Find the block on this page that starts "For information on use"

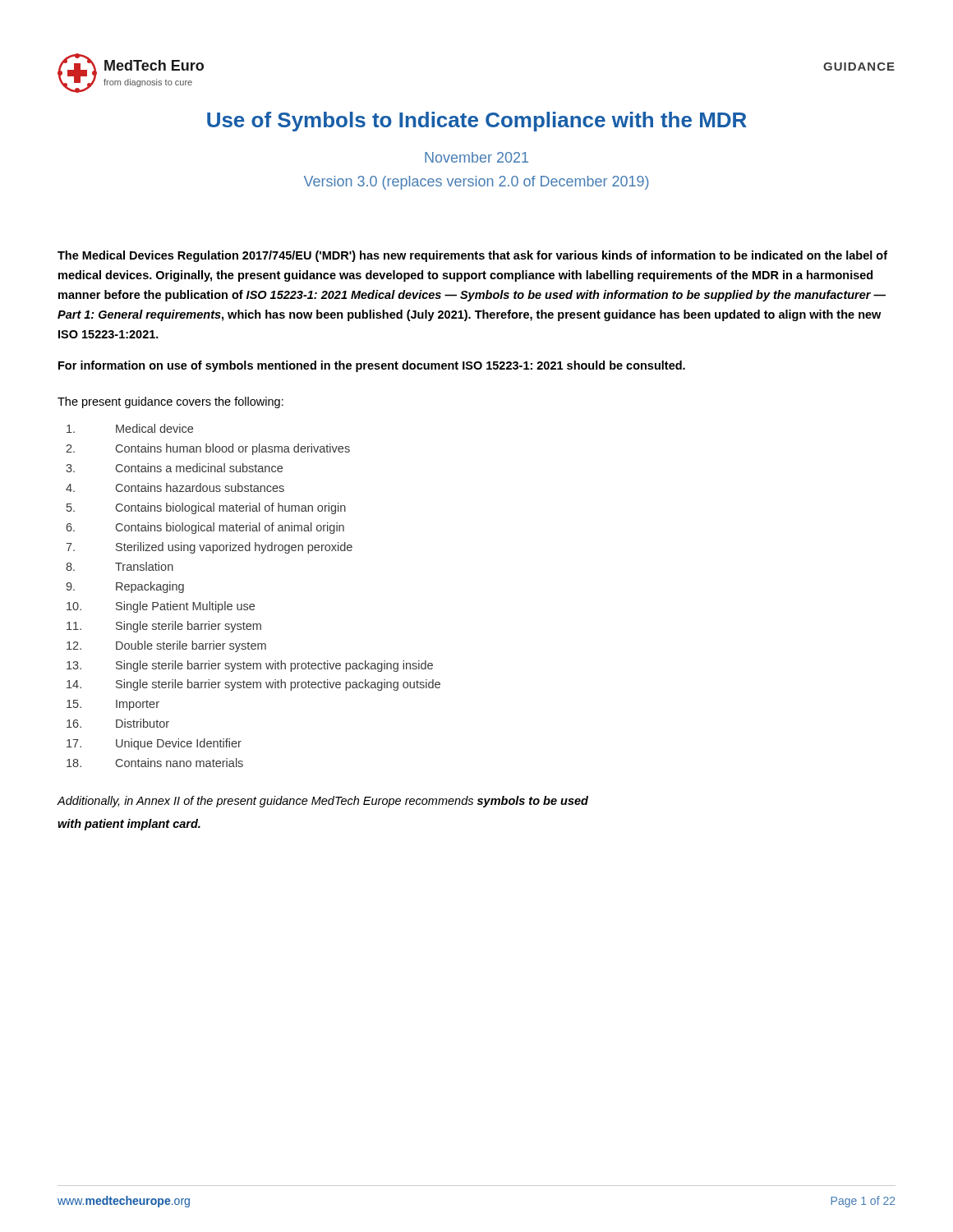point(476,366)
